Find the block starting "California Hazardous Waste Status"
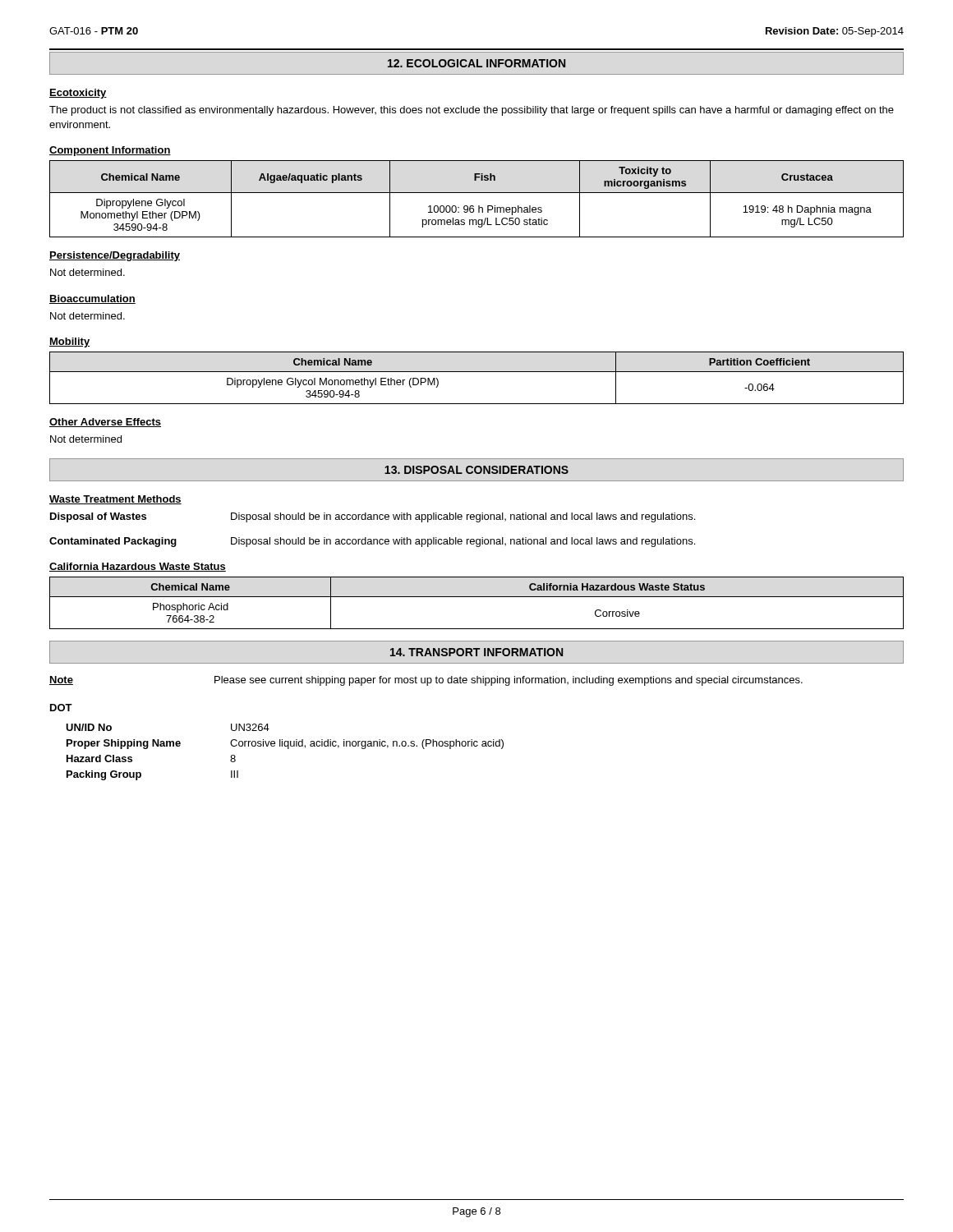953x1232 pixels. [x=476, y=567]
